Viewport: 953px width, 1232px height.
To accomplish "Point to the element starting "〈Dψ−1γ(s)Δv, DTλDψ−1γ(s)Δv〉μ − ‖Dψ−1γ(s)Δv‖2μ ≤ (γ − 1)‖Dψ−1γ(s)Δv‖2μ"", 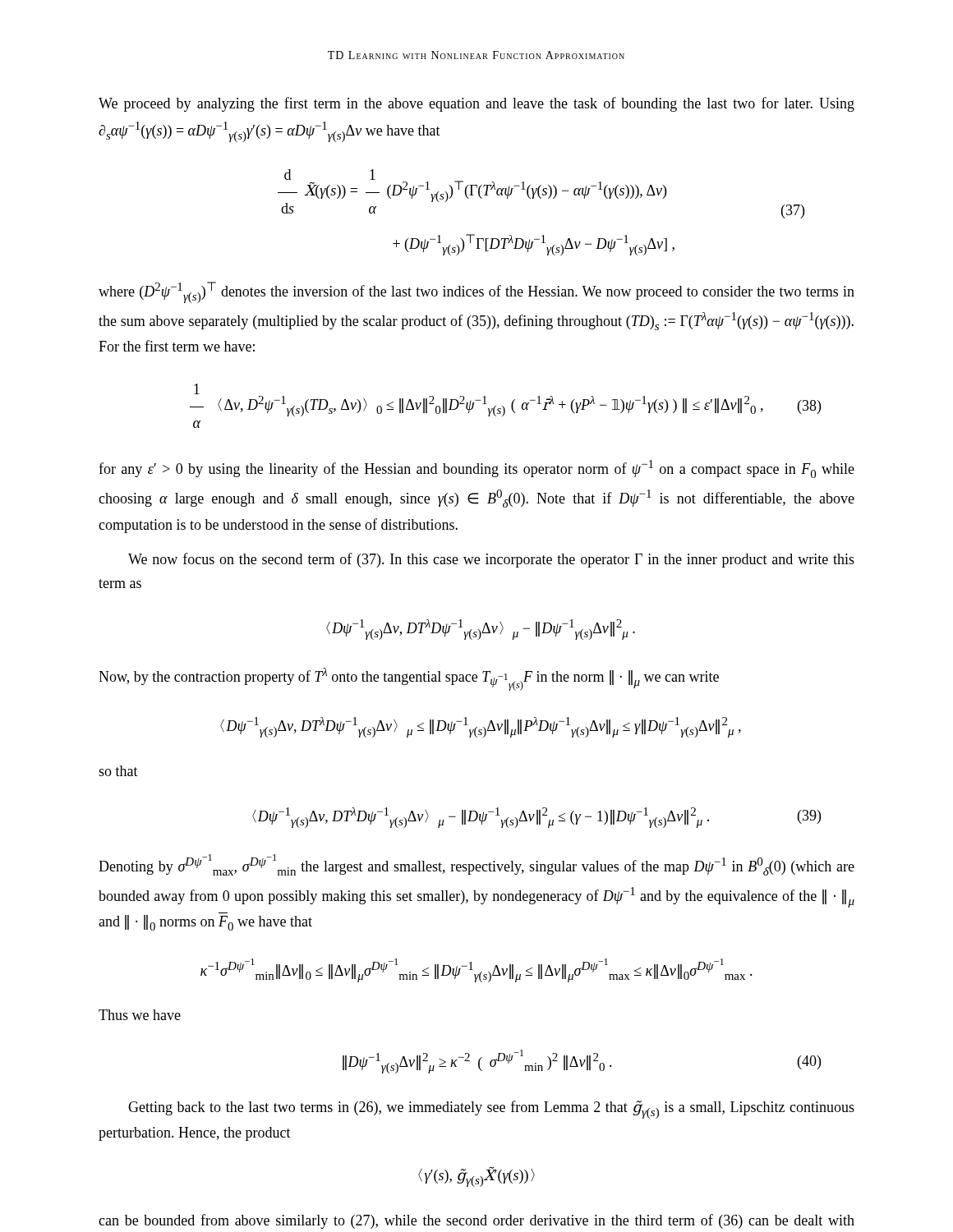I will 532,816.
